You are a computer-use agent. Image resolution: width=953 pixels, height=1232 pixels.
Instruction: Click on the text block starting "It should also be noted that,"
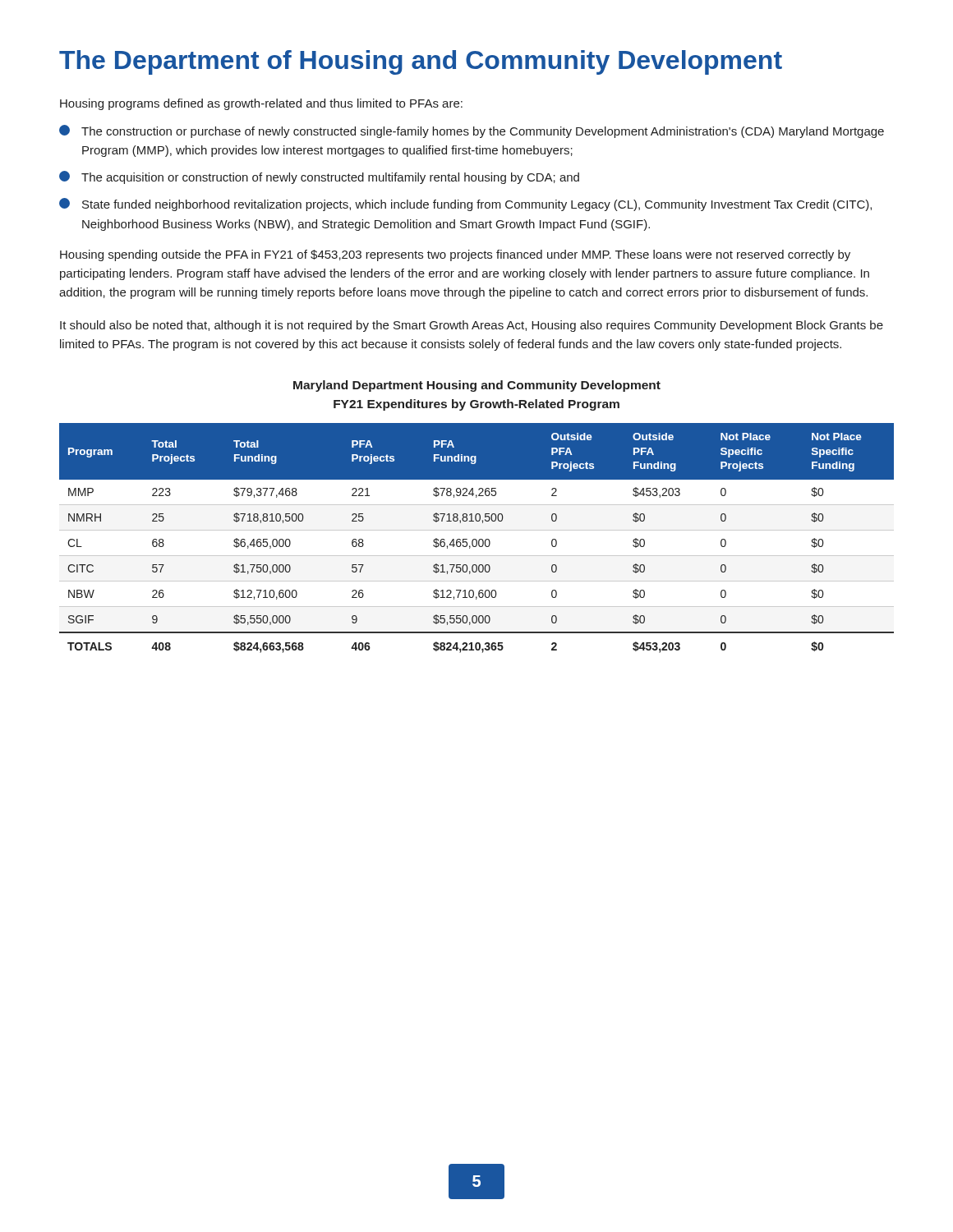click(x=471, y=334)
